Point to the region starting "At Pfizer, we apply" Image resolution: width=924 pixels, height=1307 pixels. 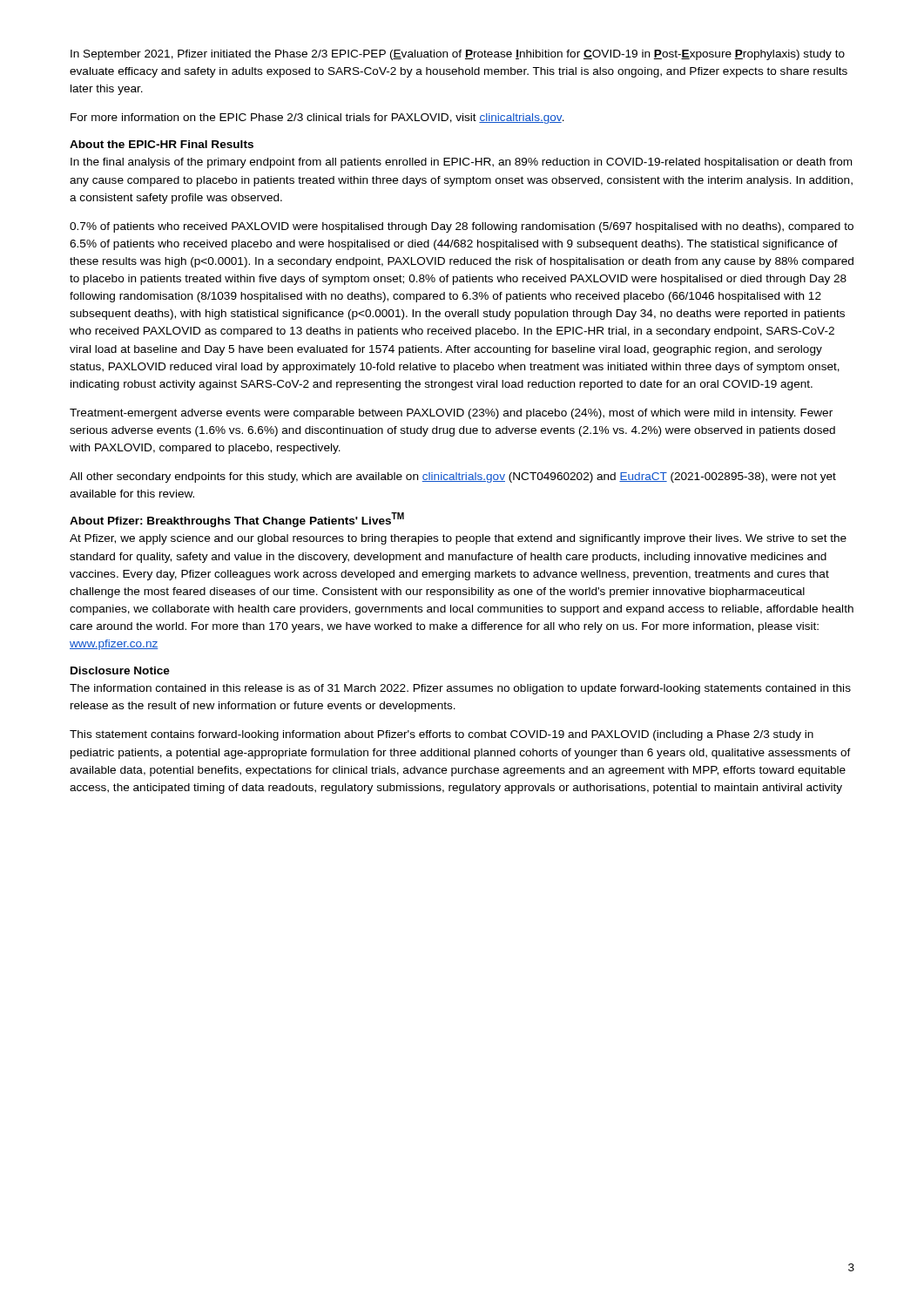pos(462,591)
